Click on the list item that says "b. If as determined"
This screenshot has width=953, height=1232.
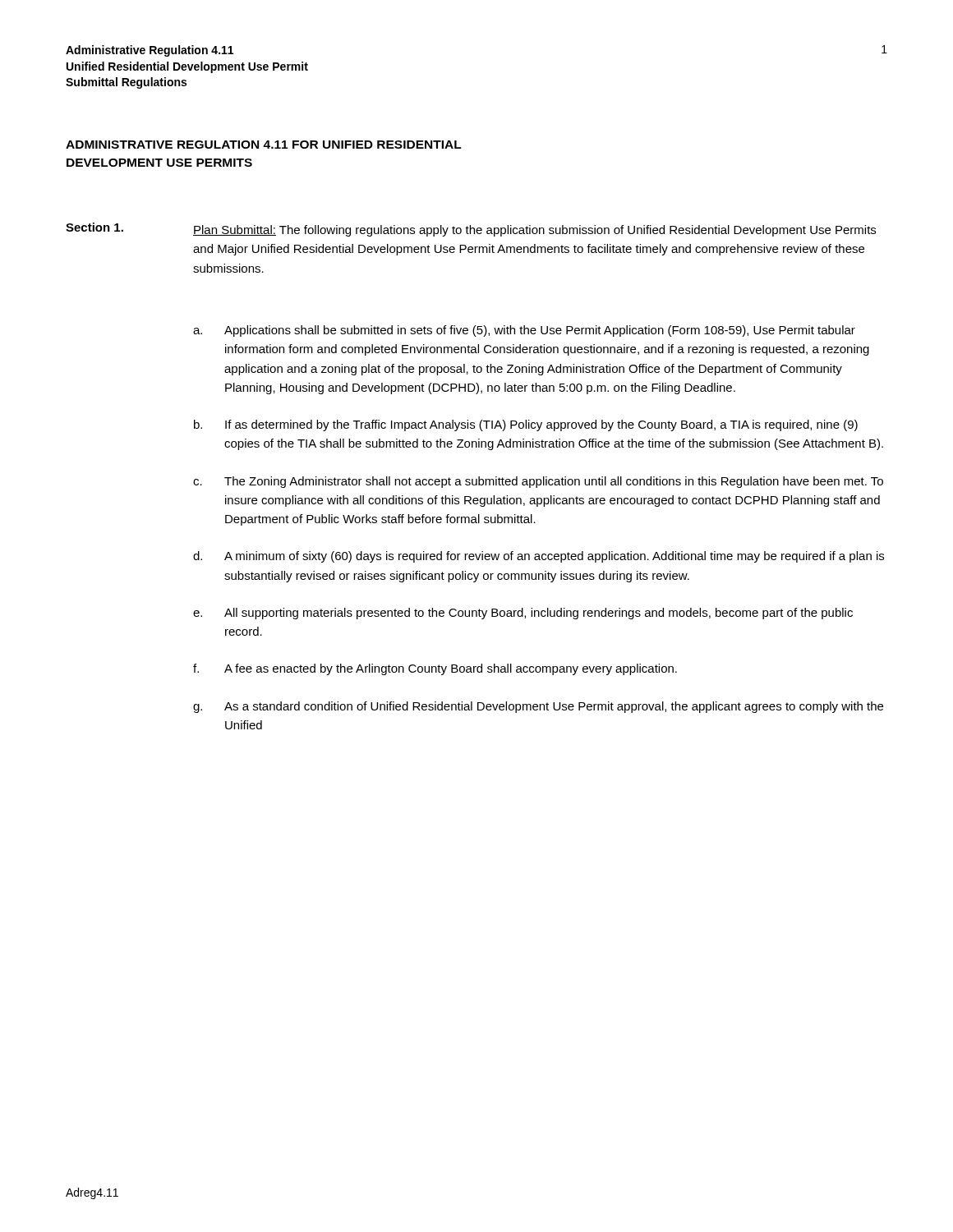[540, 434]
